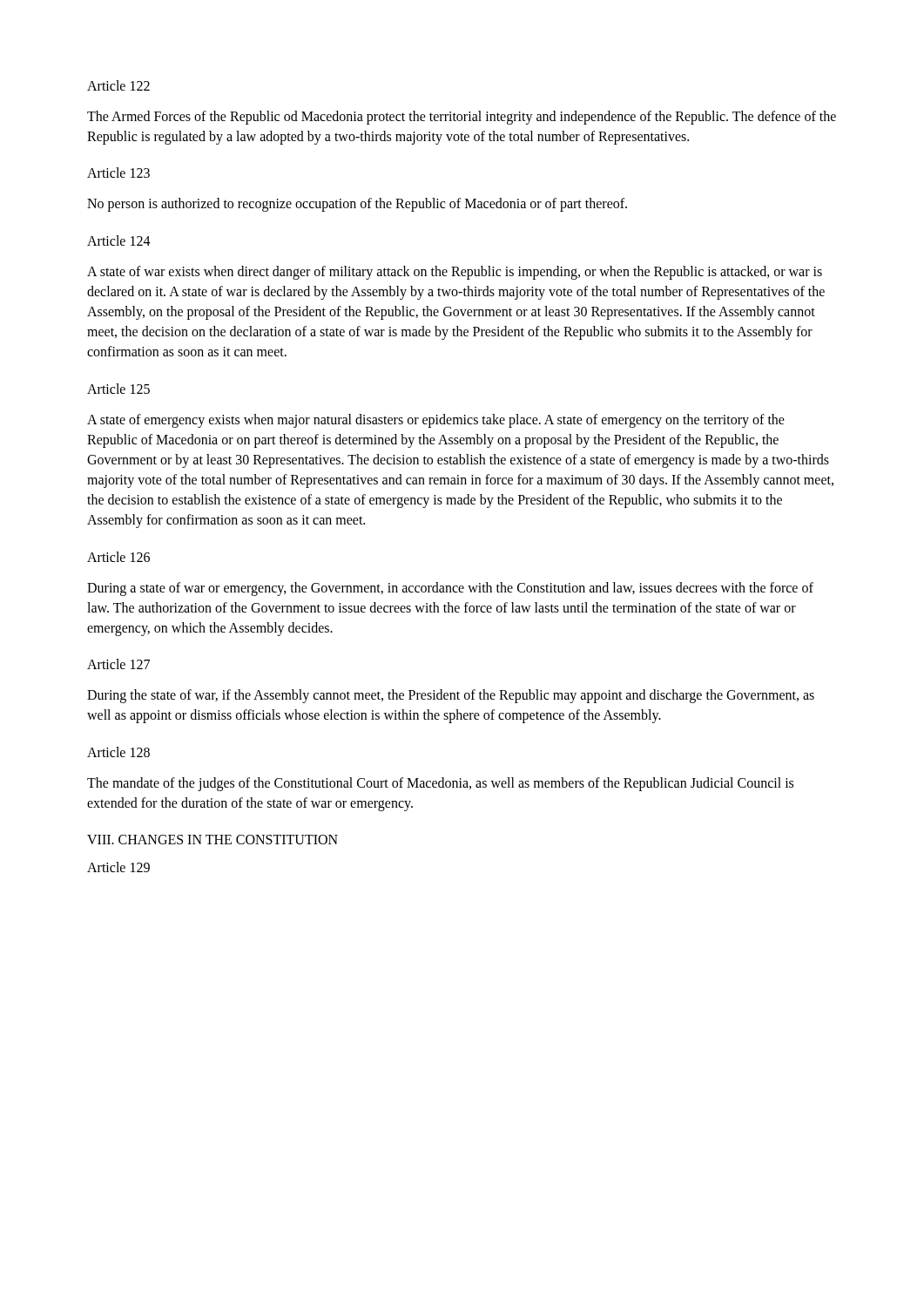Find the section header containing "Article 124"

tap(119, 241)
